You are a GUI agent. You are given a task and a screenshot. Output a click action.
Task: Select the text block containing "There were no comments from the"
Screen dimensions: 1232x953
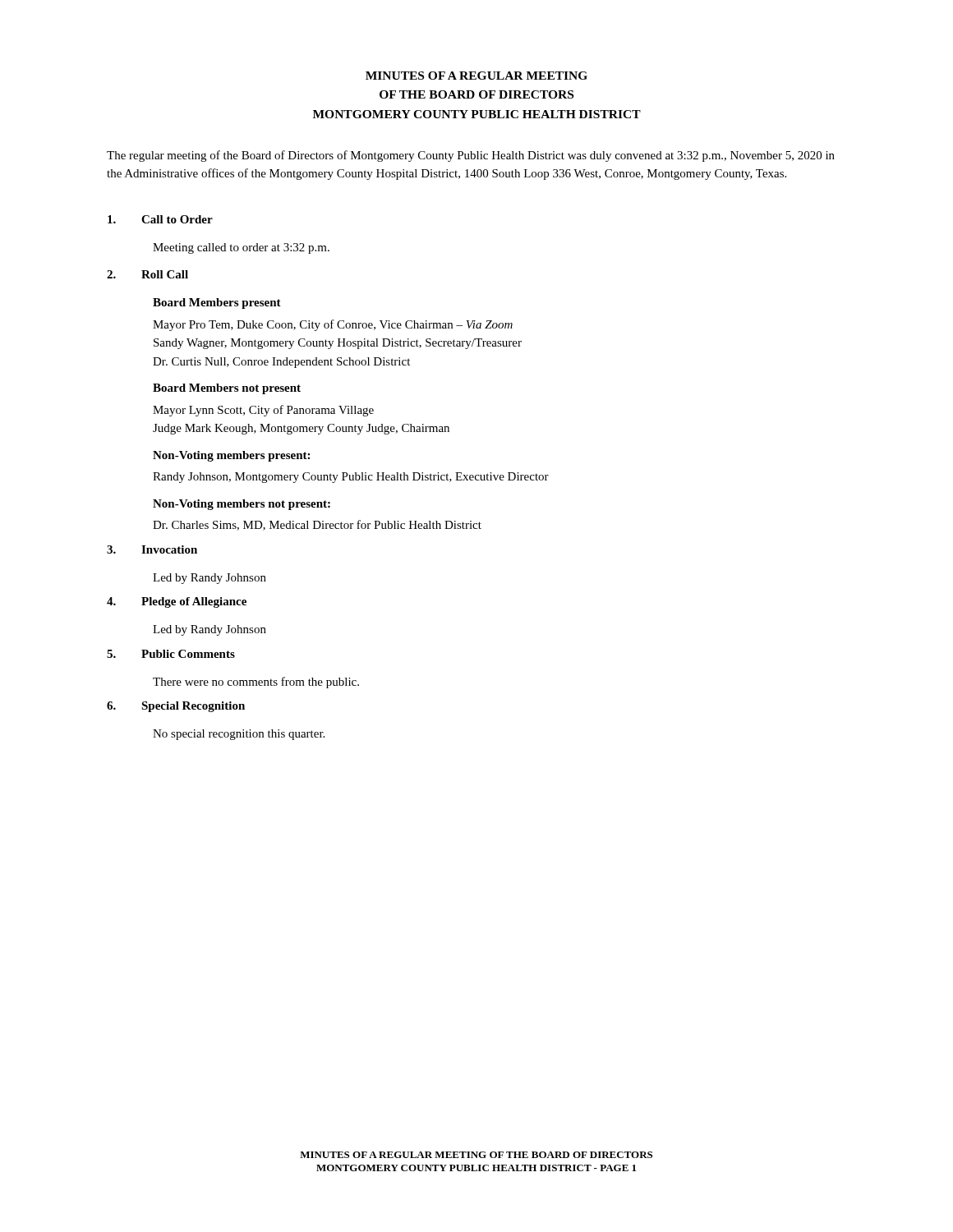click(x=256, y=681)
